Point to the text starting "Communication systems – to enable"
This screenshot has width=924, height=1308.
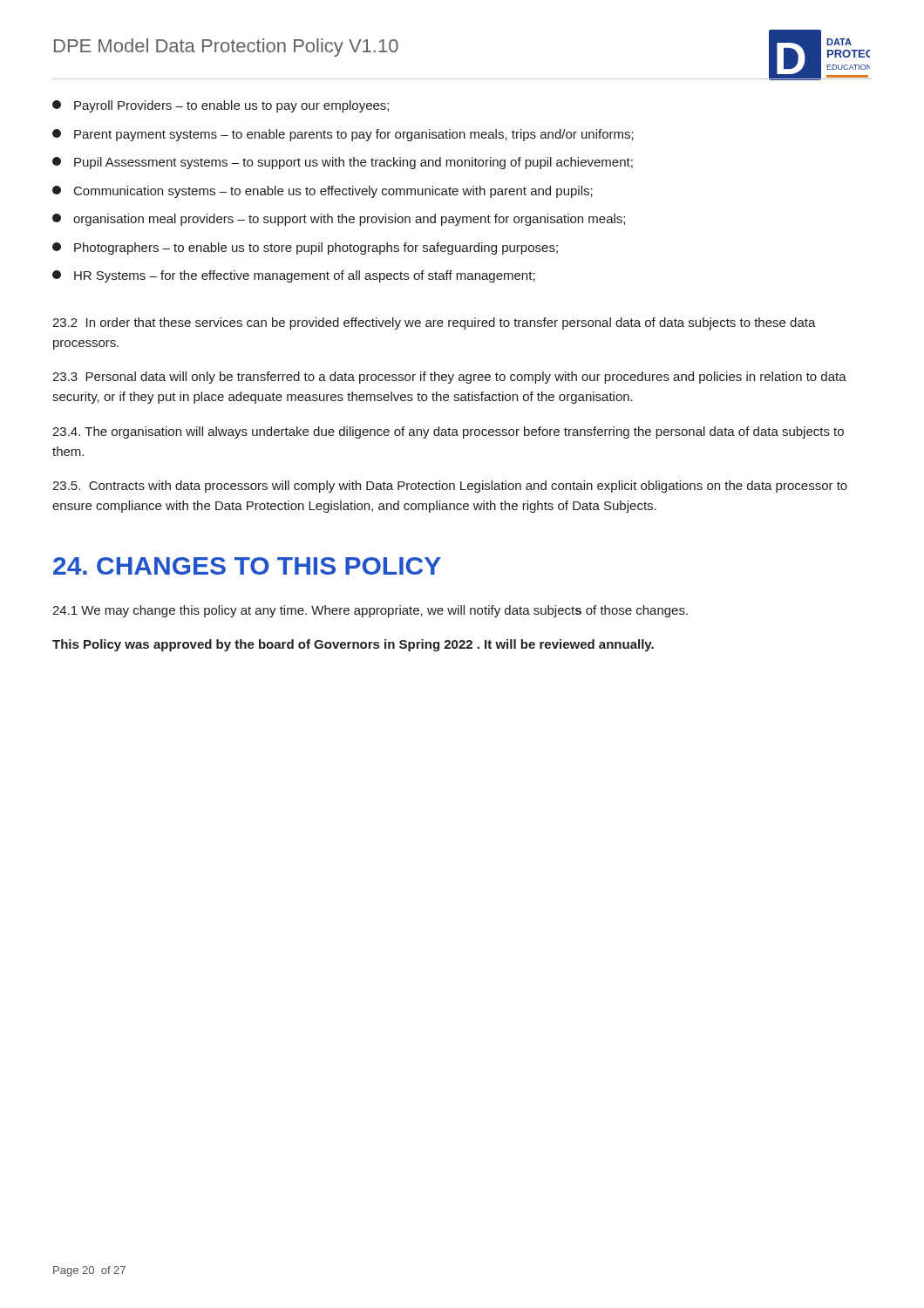462,191
